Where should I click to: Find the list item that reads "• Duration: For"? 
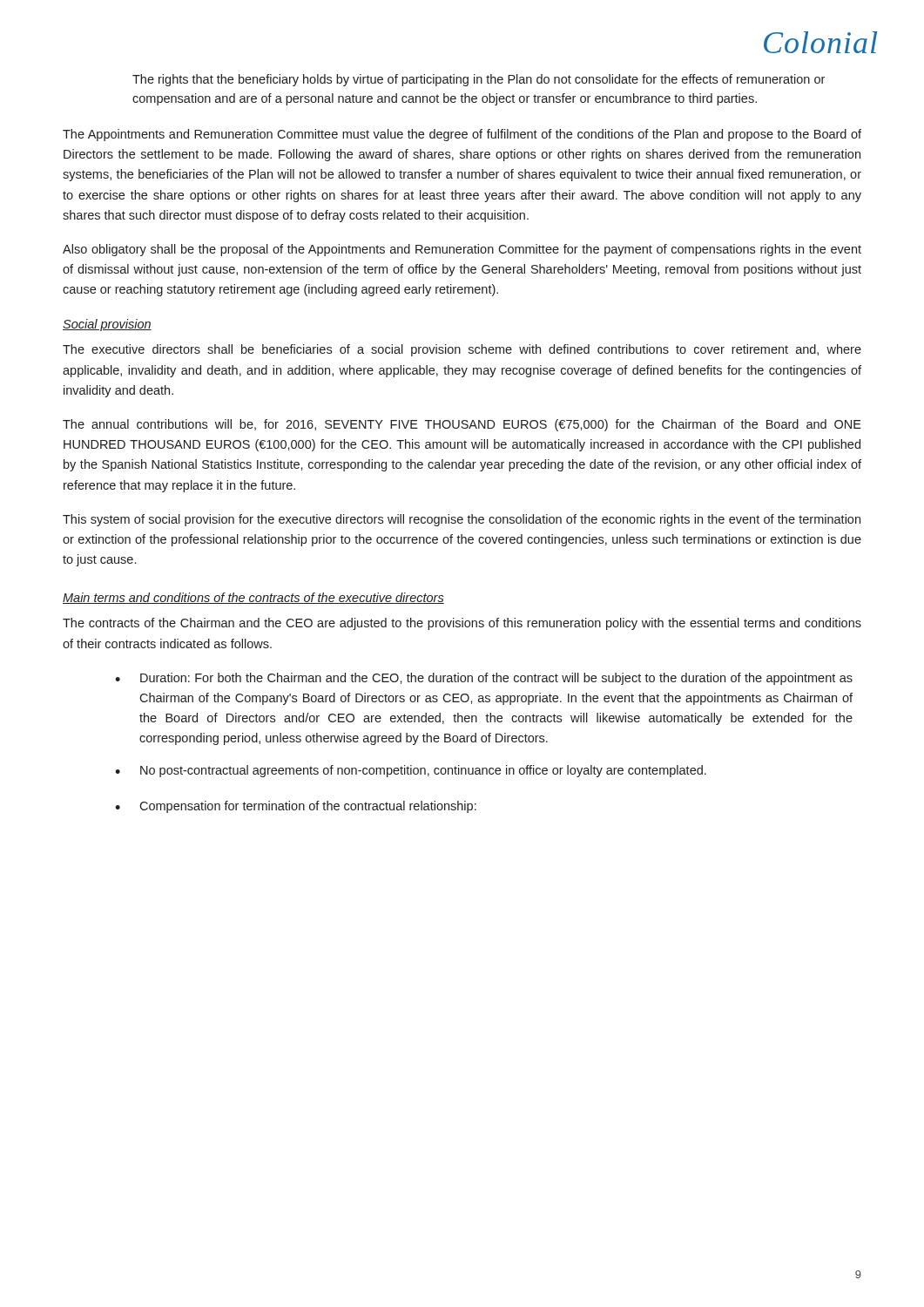[484, 708]
